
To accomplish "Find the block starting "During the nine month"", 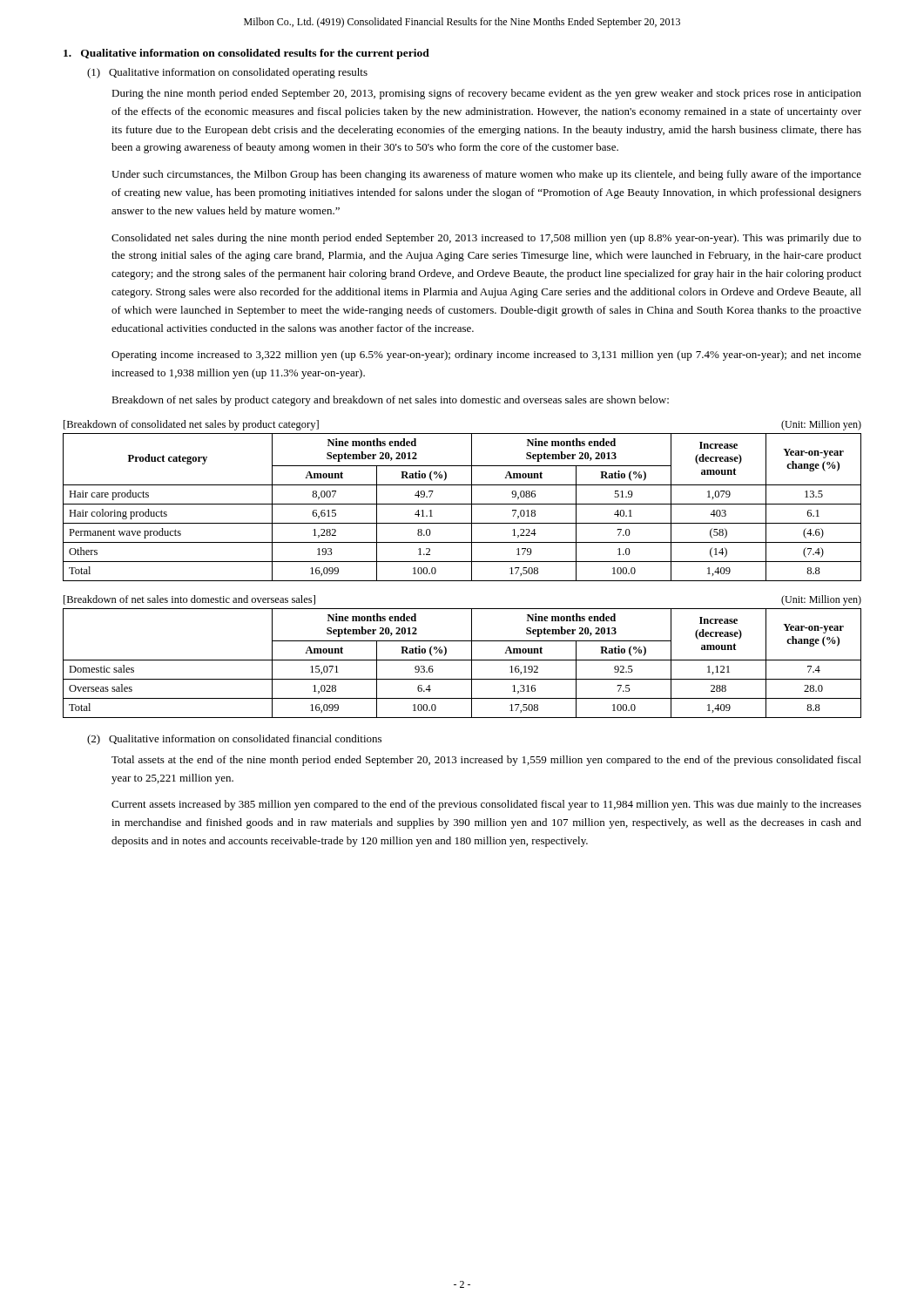I will [486, 120].
